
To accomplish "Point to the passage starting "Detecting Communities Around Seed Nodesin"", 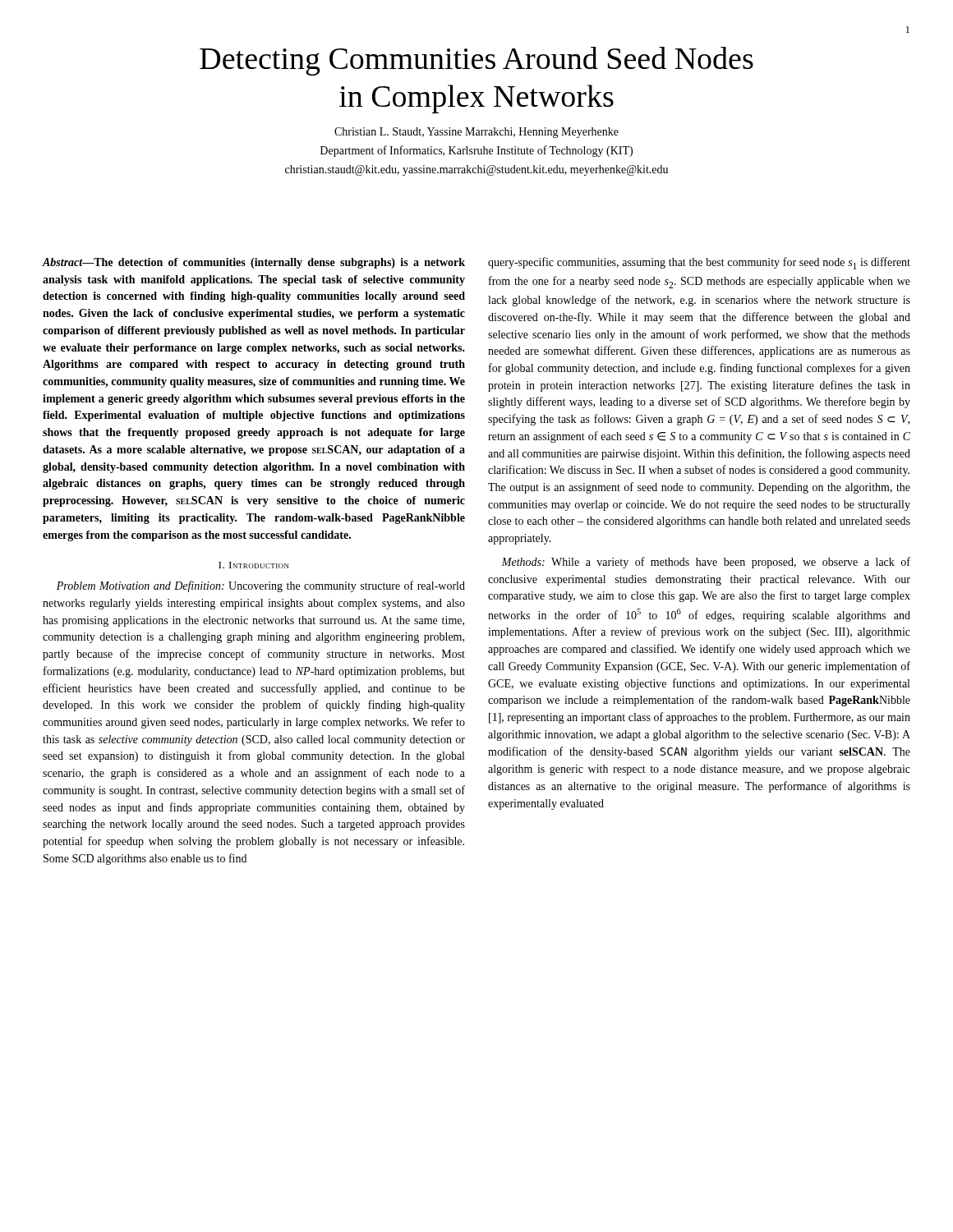I will click(x=476, y=109).
